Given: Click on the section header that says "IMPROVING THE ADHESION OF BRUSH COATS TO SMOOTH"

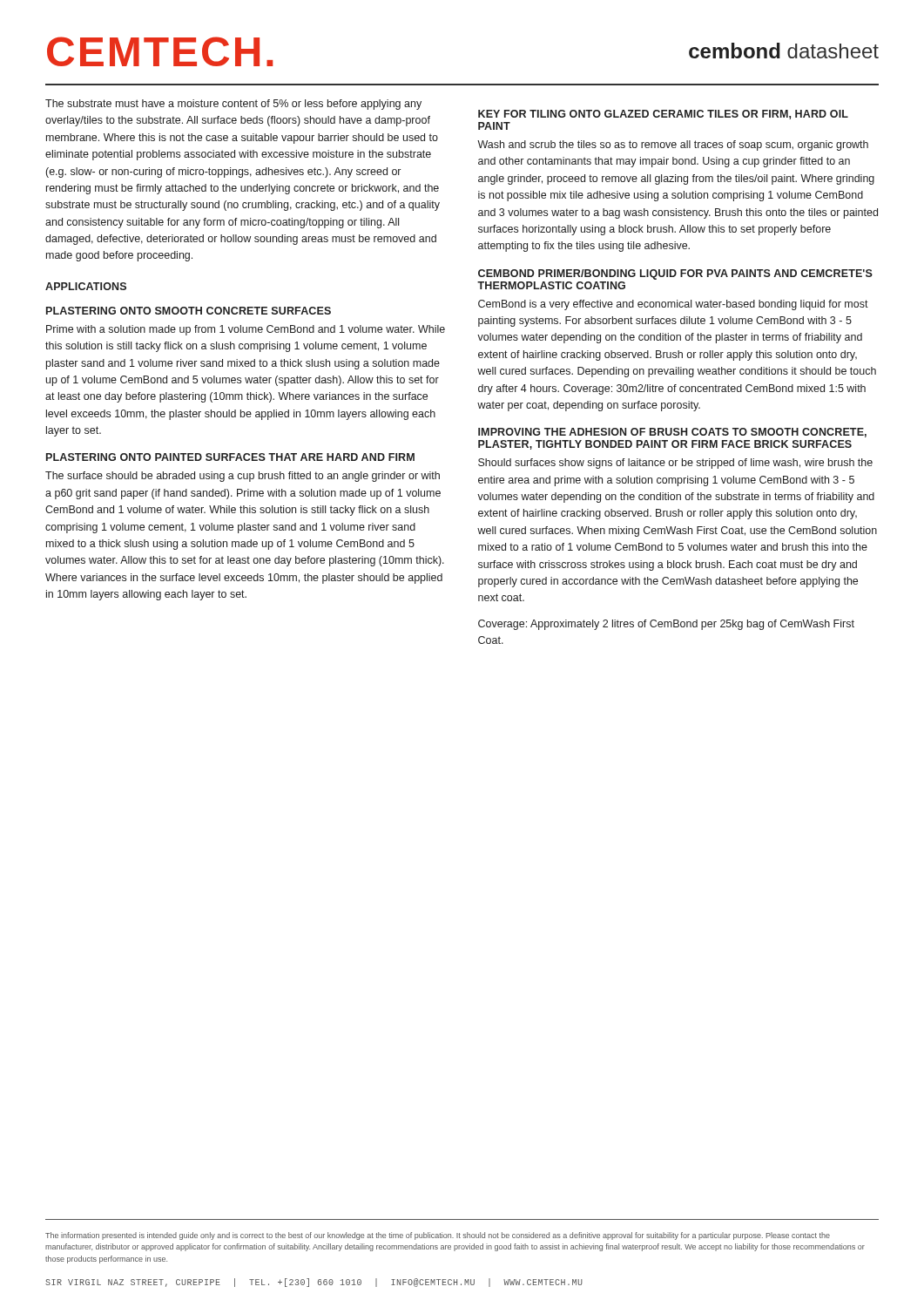Looking at the screenshot, I should click(678, 438).
